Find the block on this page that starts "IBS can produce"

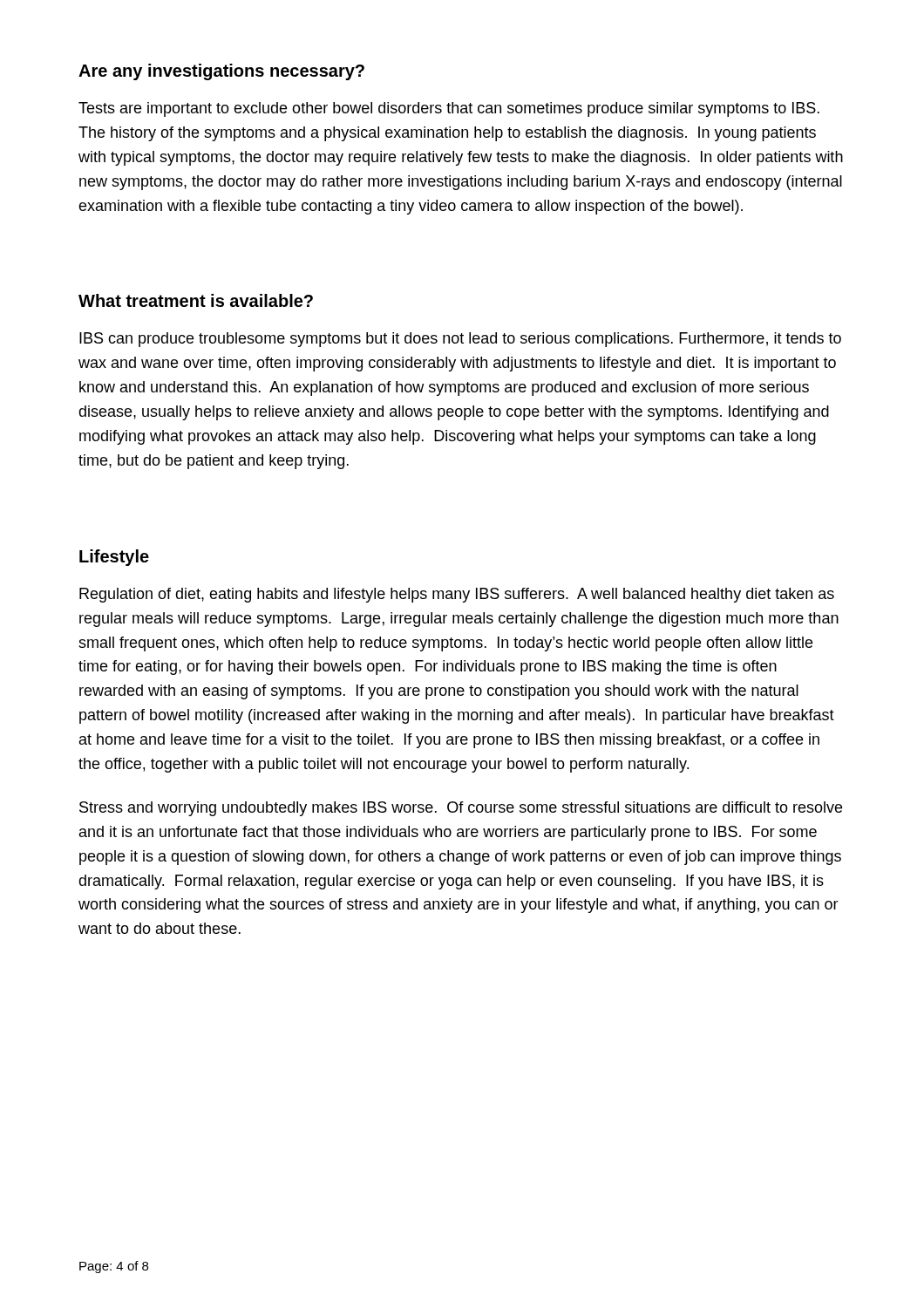pyautogui.click(x=460, y=400)
